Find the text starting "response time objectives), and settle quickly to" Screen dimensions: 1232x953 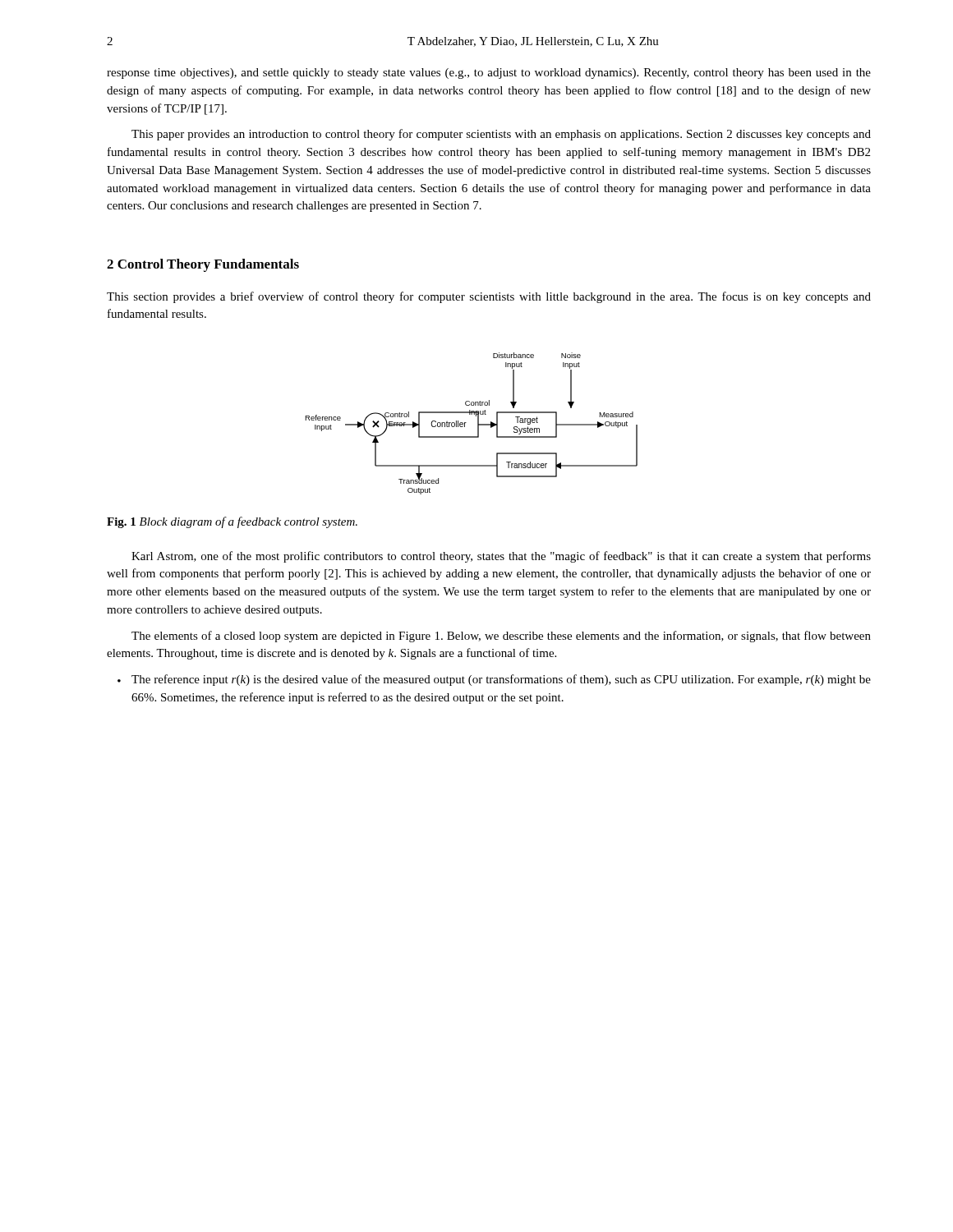pos(489,90)
